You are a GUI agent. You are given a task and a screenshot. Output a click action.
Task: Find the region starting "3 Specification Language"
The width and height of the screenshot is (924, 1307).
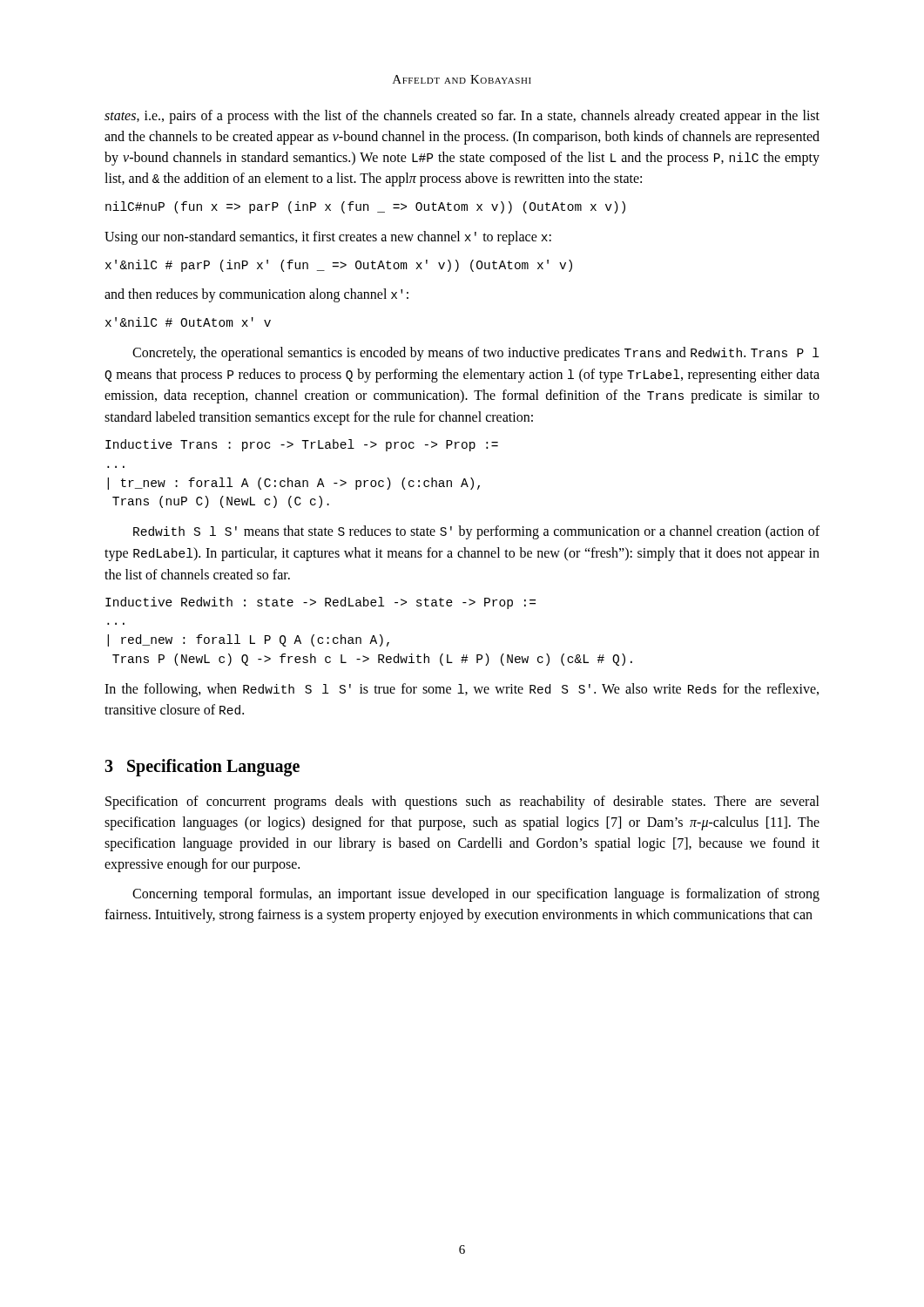click(202, 766)
